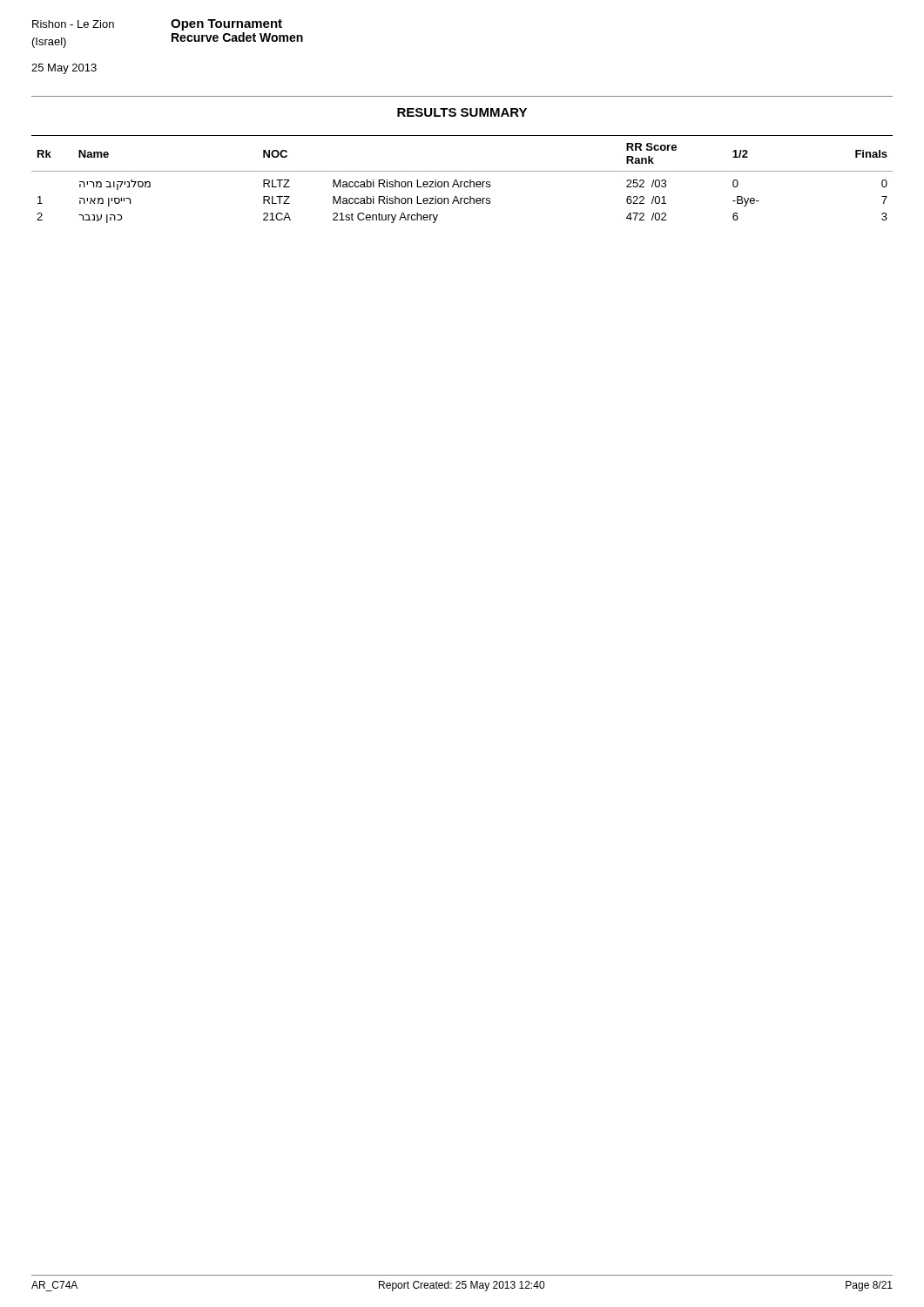Find the section header that reads "RESULTS SUMMARY"
This screenshot has height=1307, width=924.
(462, 112)
